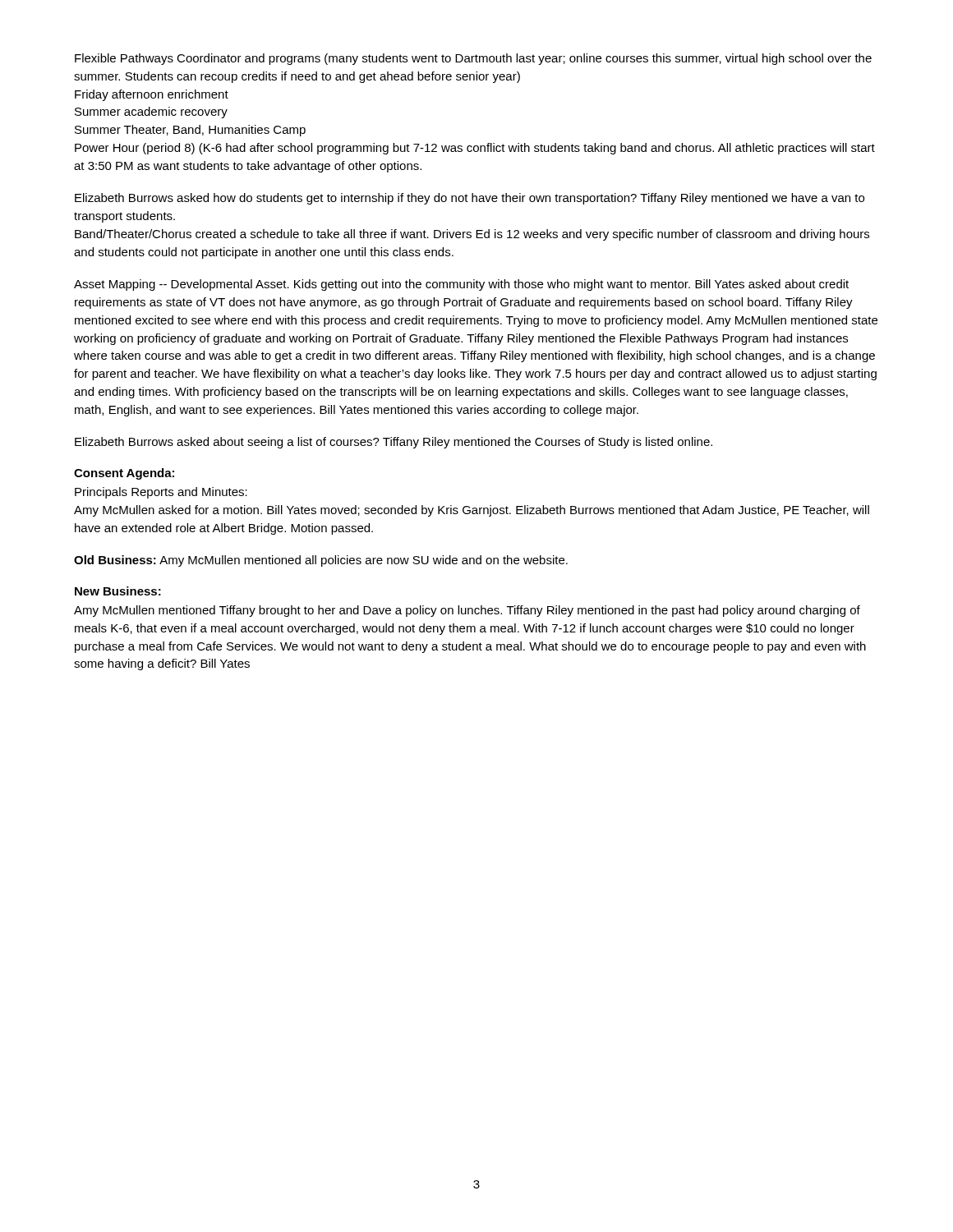953x1232 pixels.
Task: Find the text block starting "Old Business: Amy McMullen mentioned"
Action: [x=321, y=560]
